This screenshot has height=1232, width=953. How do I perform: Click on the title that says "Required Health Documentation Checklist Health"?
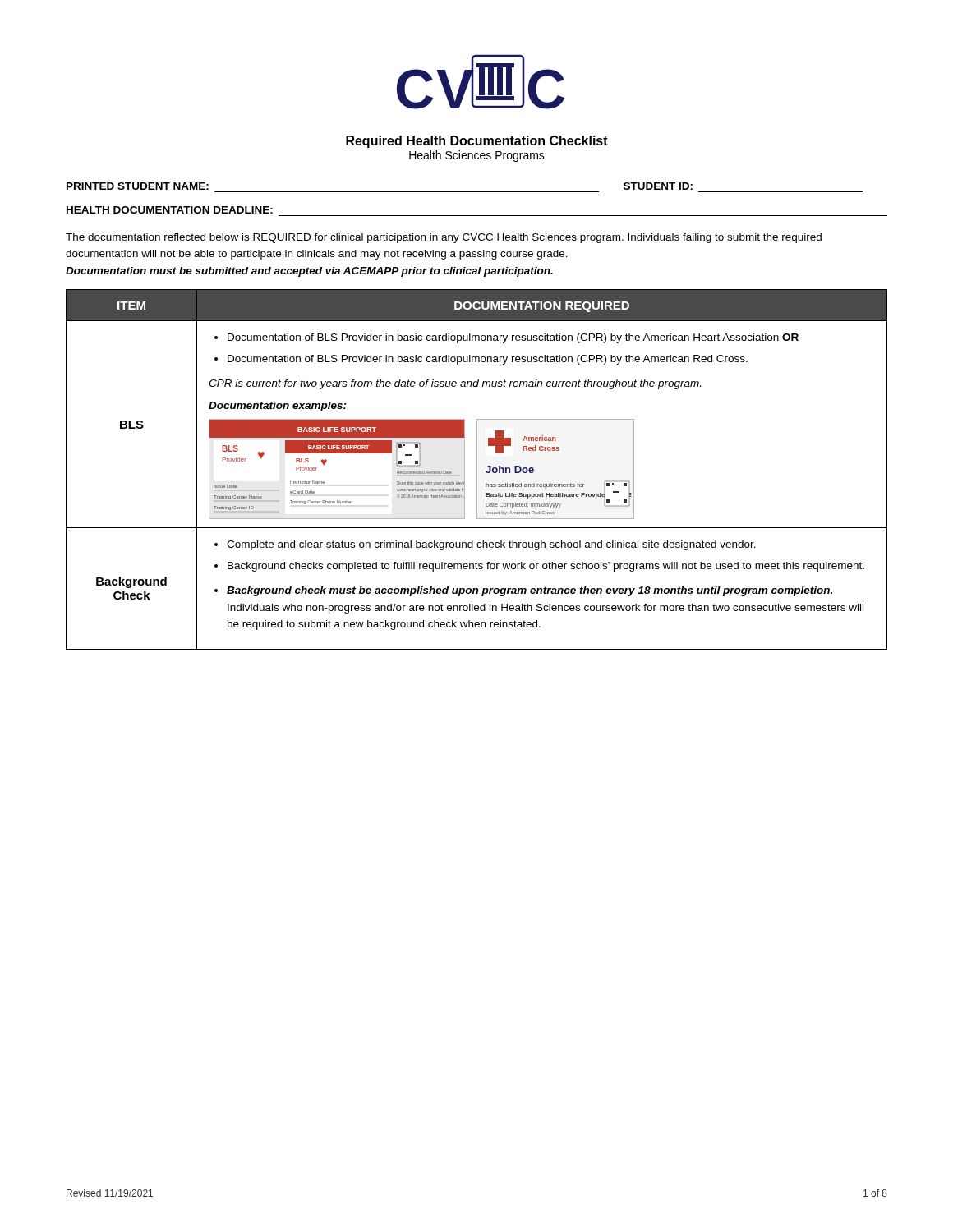tap(476, 148)
